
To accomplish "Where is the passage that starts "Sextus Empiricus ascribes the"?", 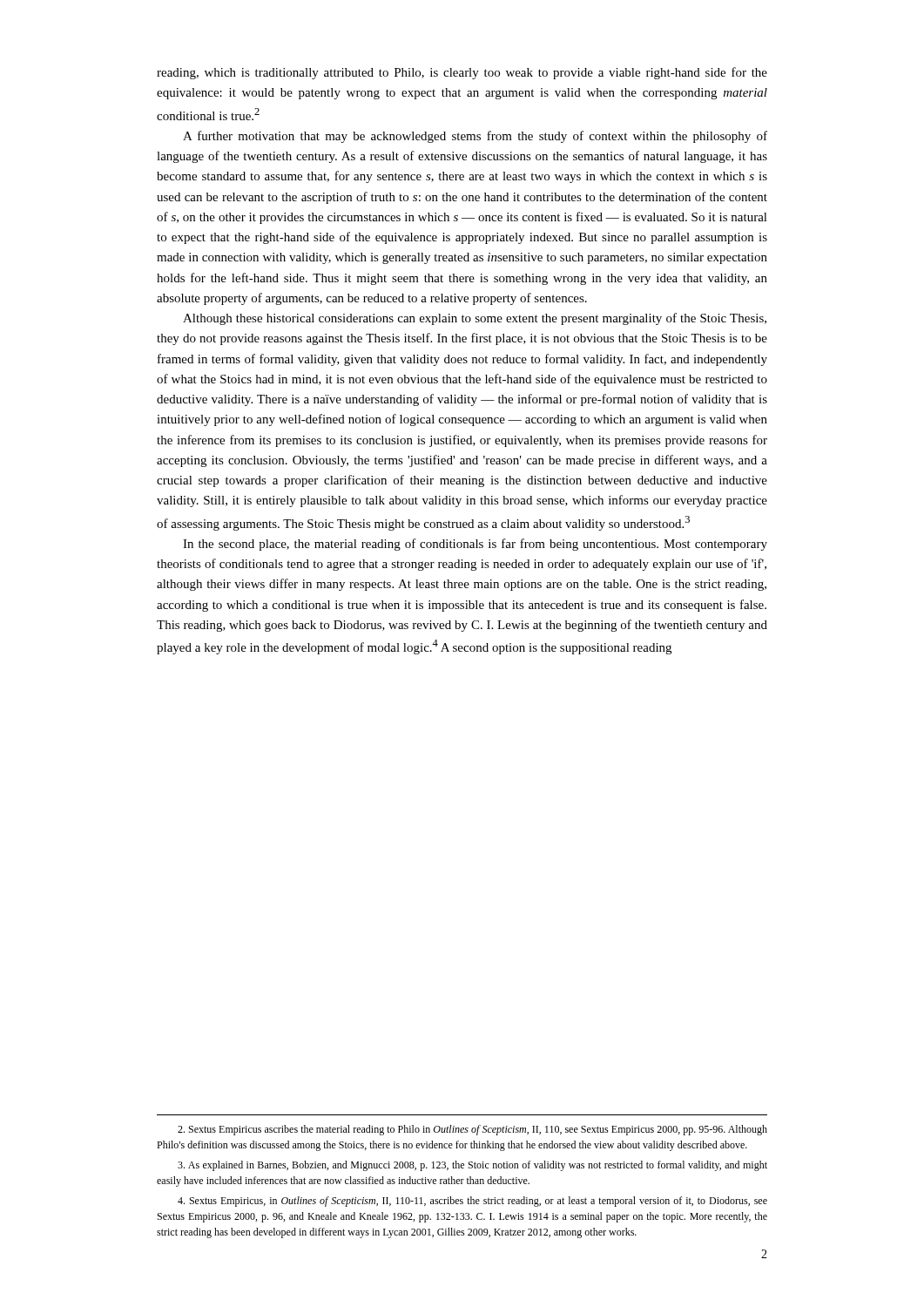I will pos(462,1137).
